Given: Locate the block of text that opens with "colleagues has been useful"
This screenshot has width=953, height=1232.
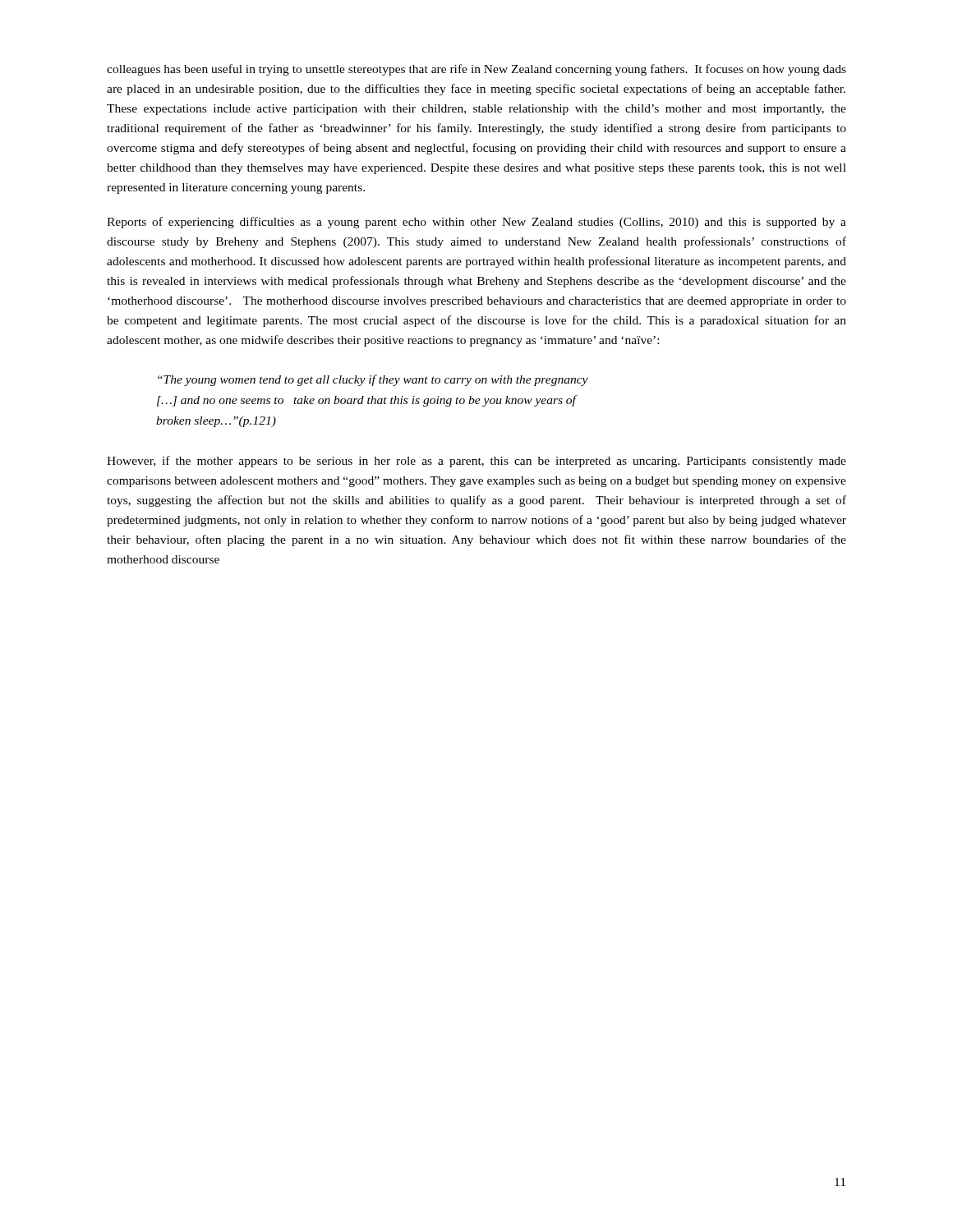Looking at the screenshot, I should (x=476, y=128).
